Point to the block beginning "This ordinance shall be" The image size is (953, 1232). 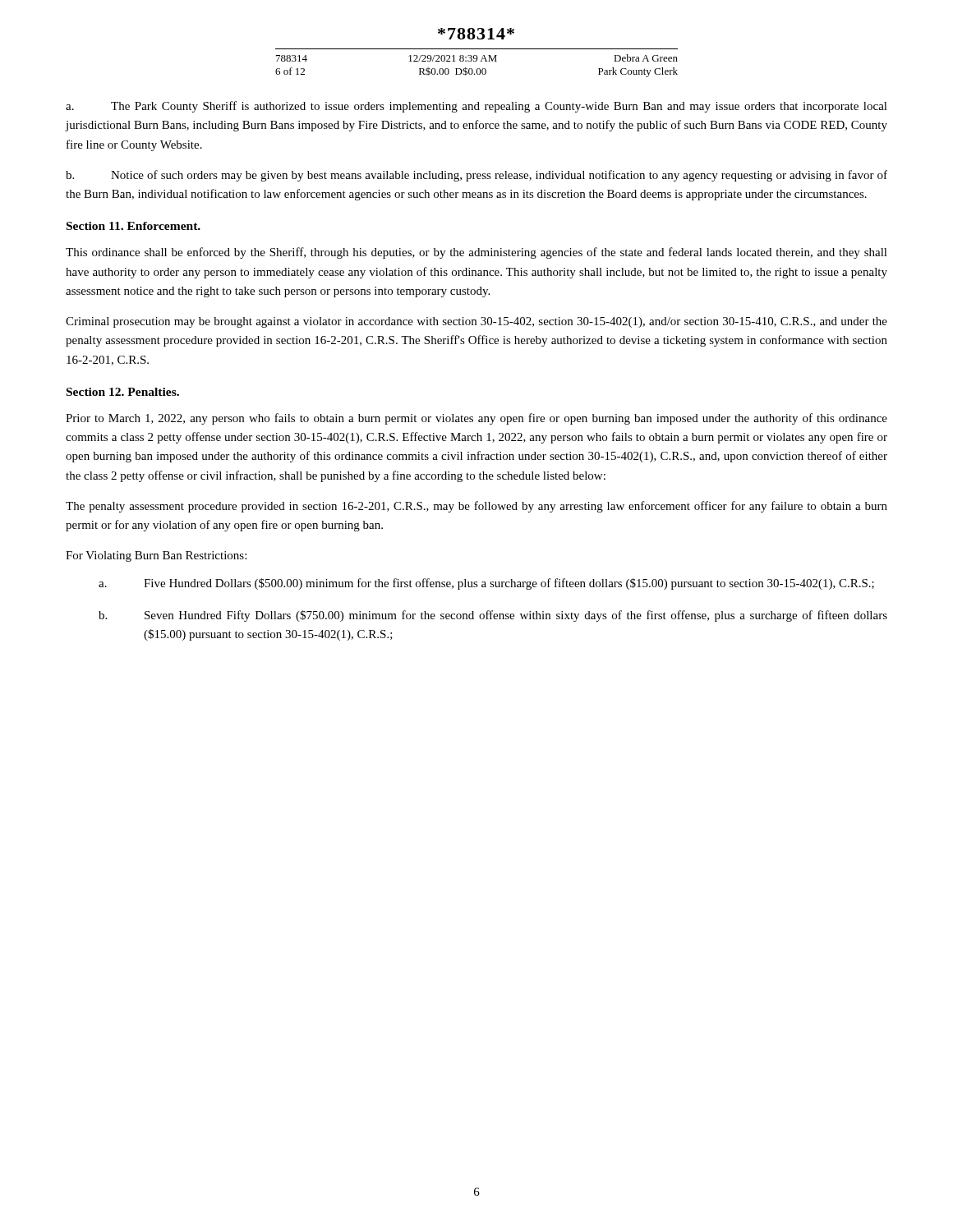[x=476, y=271]
